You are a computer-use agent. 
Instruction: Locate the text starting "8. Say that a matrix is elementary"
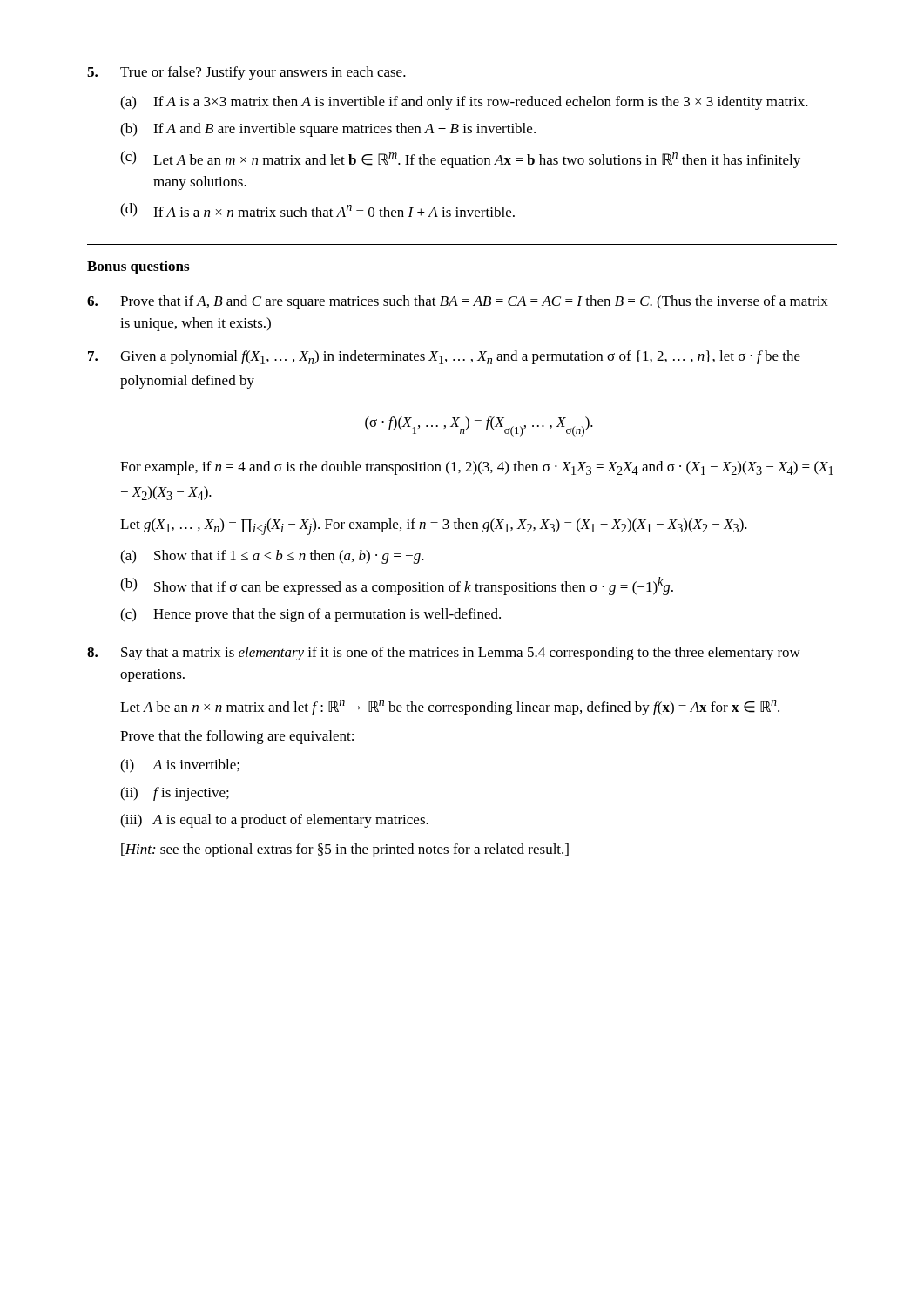pos(444,654)
